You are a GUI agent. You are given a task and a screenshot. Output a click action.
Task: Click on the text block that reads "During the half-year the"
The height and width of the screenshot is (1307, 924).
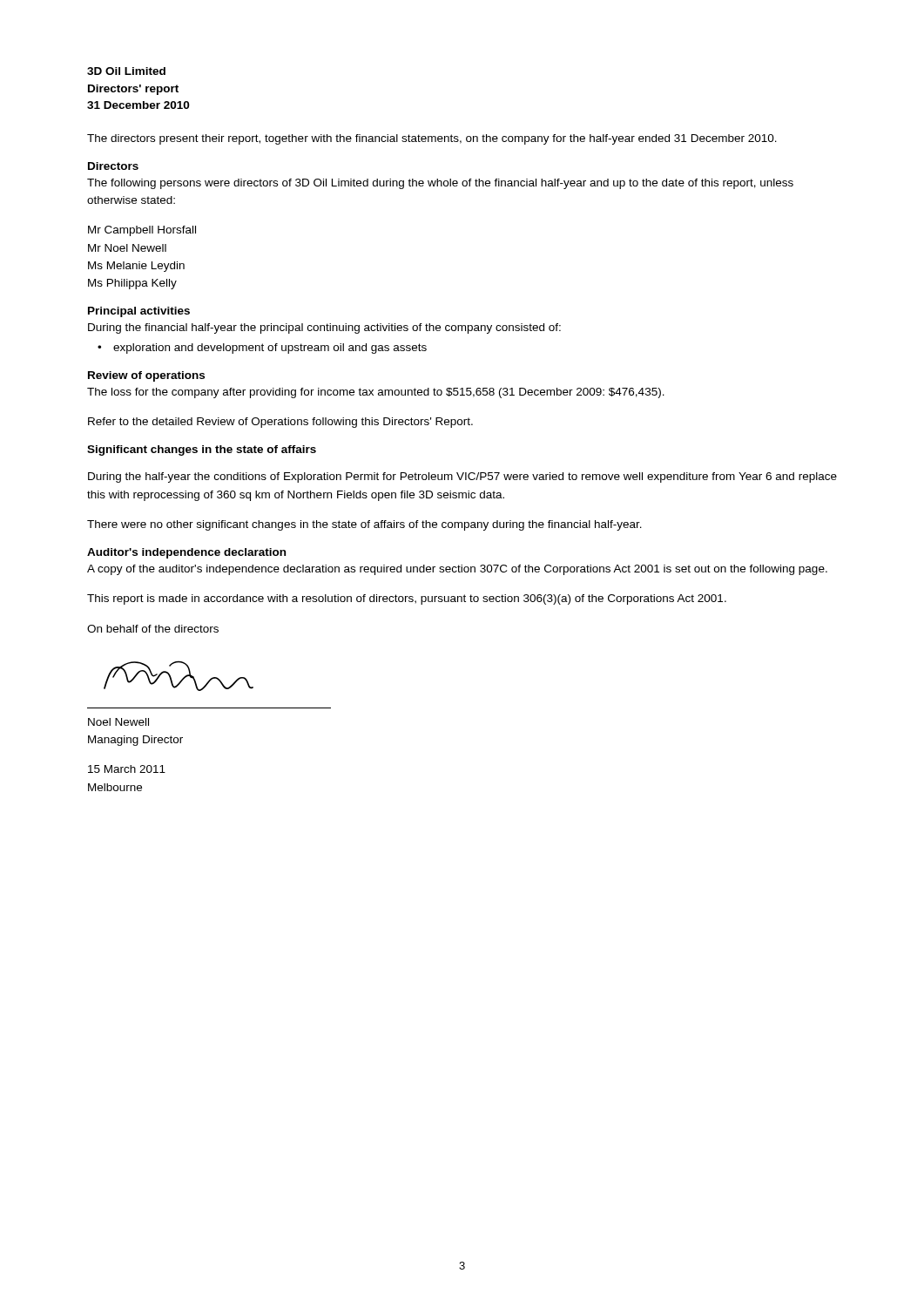(462, 485)
